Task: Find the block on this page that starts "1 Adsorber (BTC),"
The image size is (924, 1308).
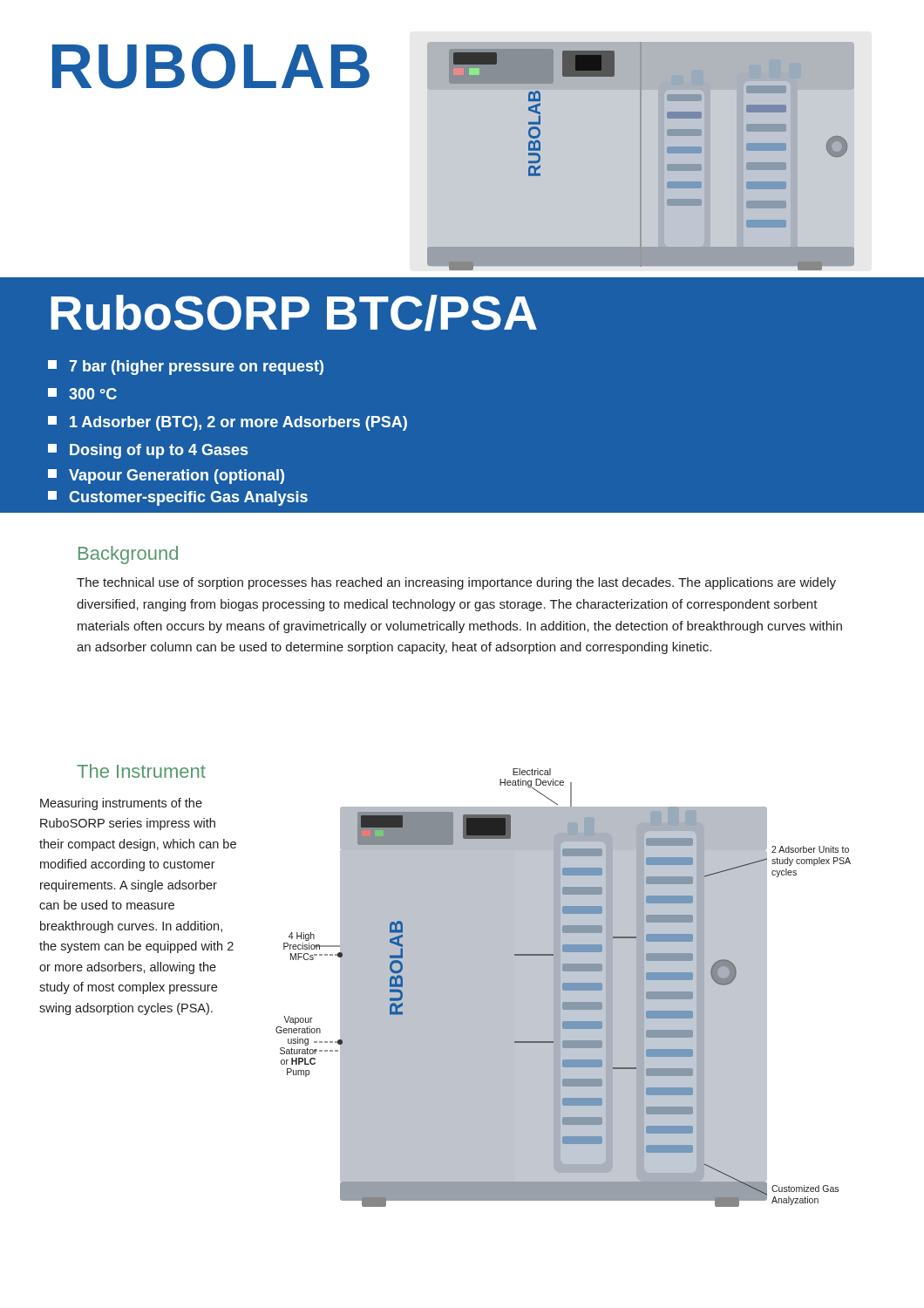Action: tap(228, 423)
